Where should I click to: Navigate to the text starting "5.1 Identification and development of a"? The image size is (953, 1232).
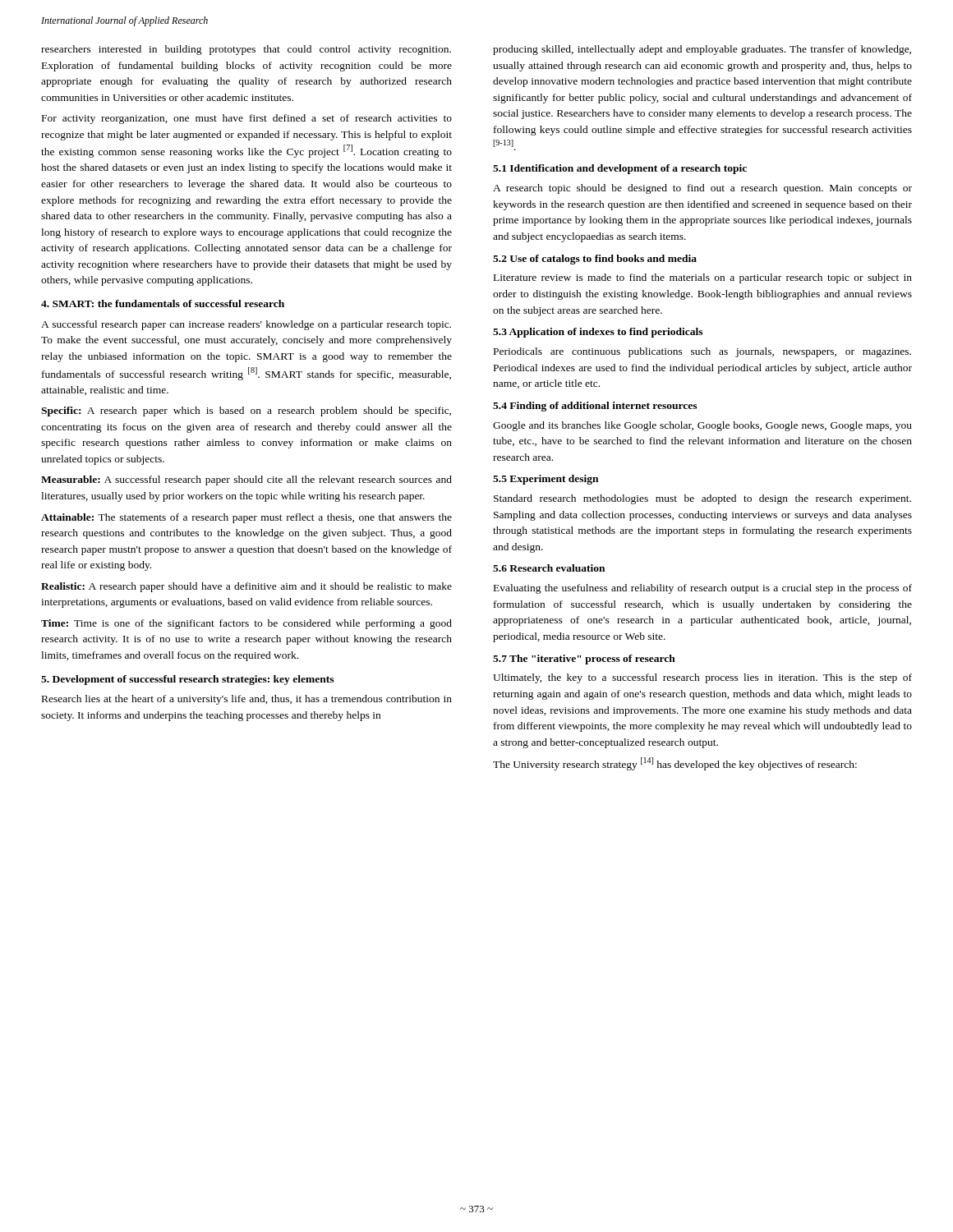pyautogui.click(x=620, y=168)
